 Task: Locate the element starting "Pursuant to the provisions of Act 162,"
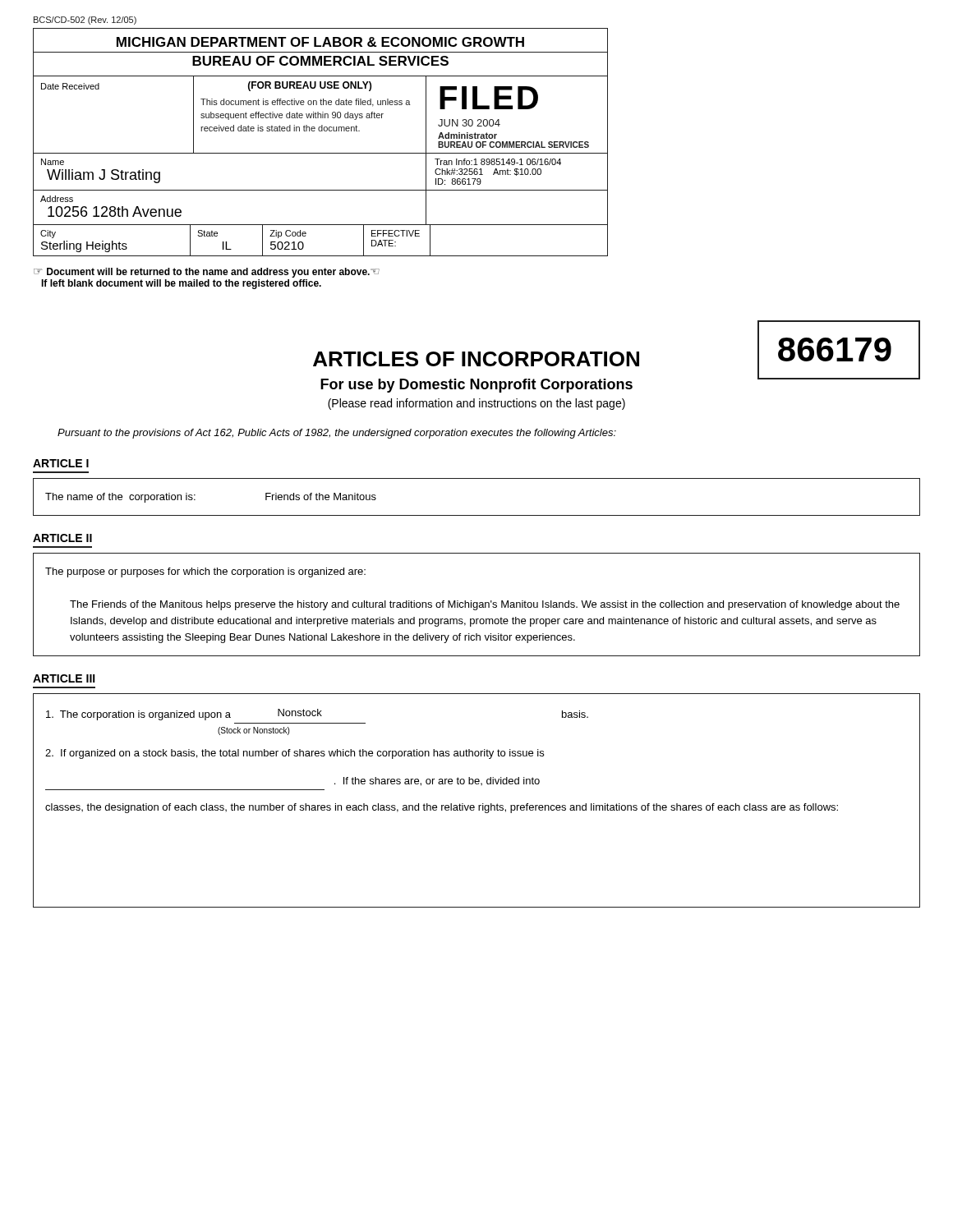point(337,432)
